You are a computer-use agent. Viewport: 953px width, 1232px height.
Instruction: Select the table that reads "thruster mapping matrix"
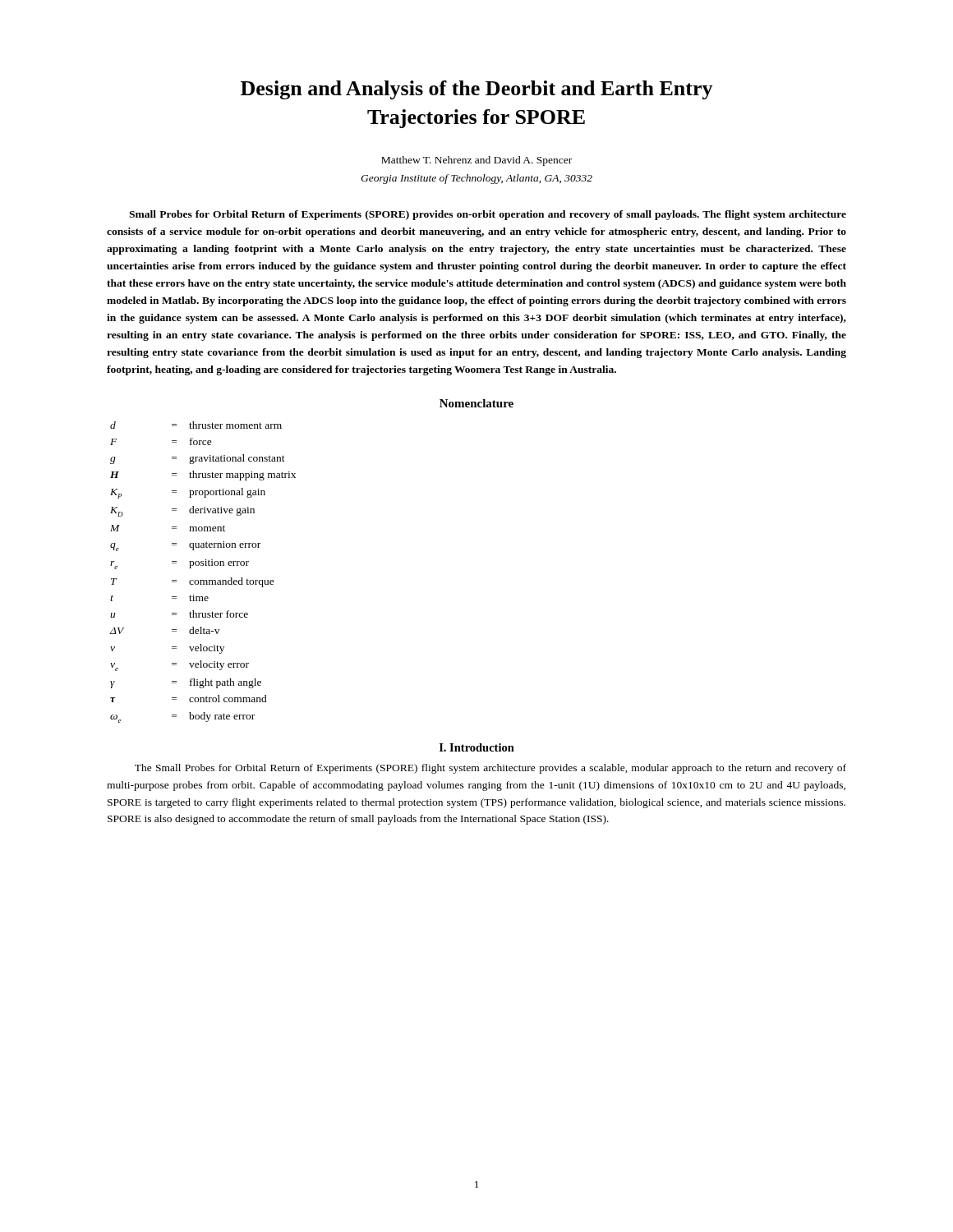(476, 571)
